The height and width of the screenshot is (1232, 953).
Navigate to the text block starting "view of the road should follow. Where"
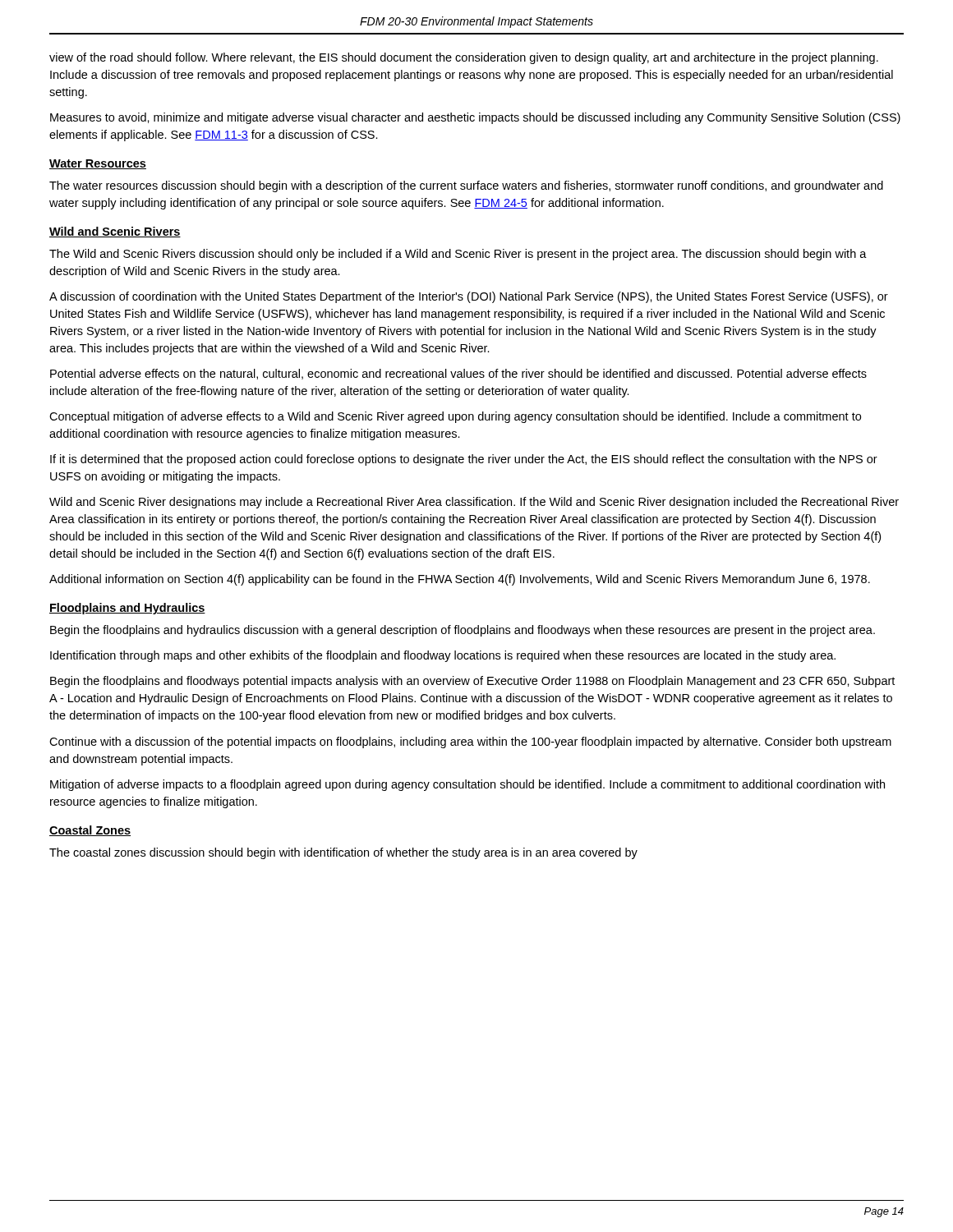point(471,75)
